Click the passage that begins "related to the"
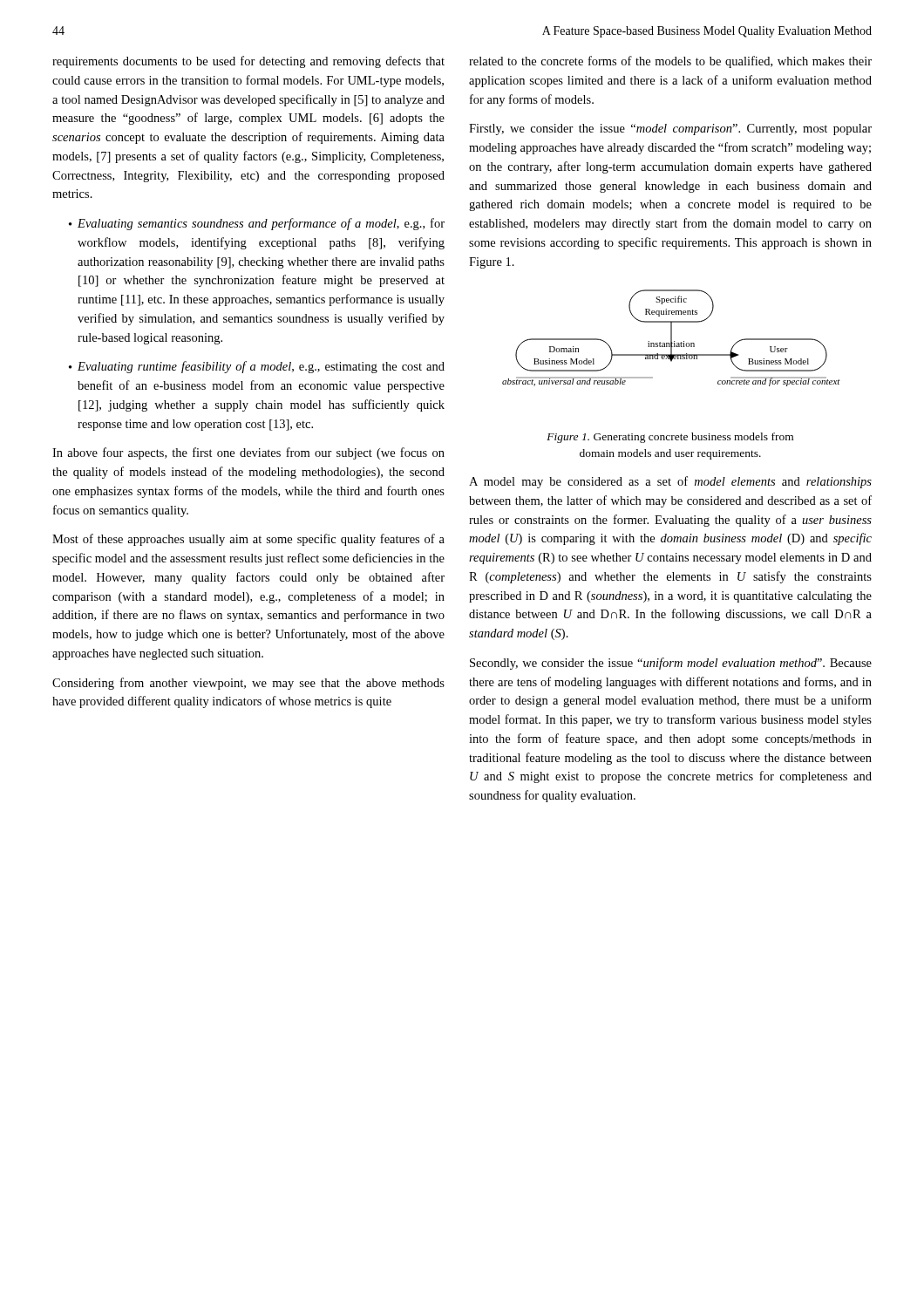The height and width of the screenshot is (1308, 924). [x=670, y=80]
